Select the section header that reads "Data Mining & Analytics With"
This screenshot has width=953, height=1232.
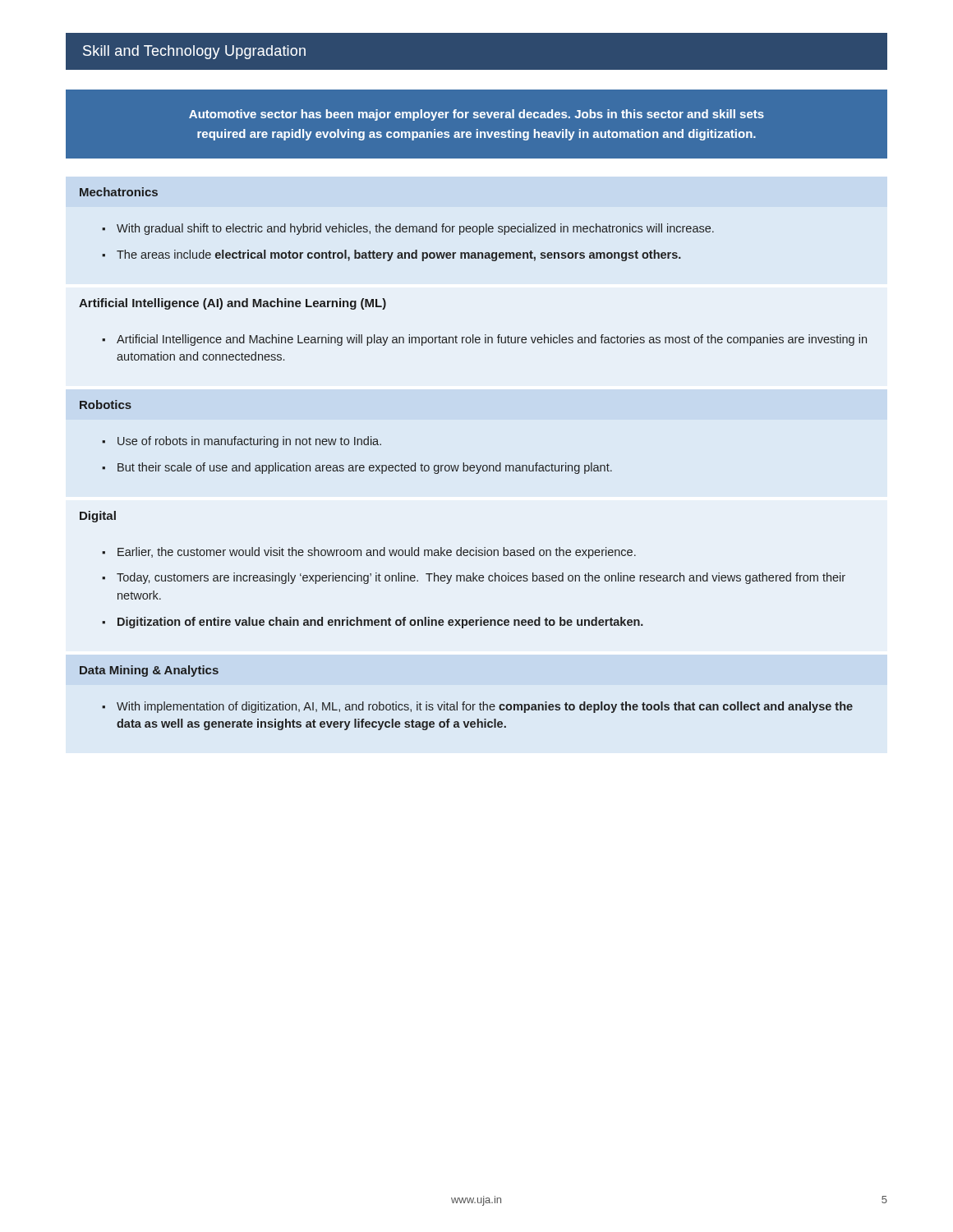coord(476,704)
